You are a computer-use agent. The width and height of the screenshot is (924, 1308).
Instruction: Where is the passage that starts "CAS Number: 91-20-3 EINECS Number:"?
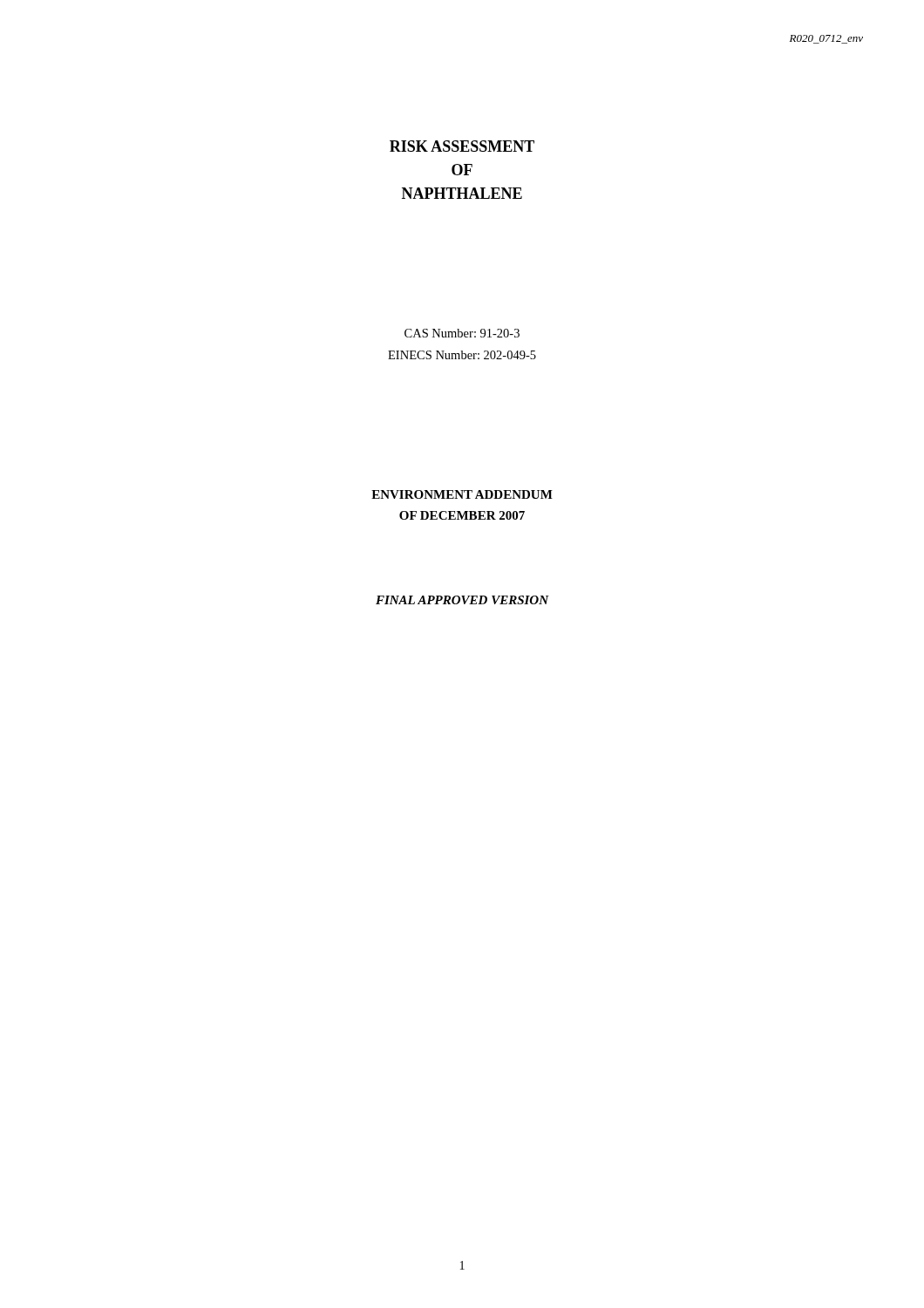pyautogui.click(x=462, y=344)
